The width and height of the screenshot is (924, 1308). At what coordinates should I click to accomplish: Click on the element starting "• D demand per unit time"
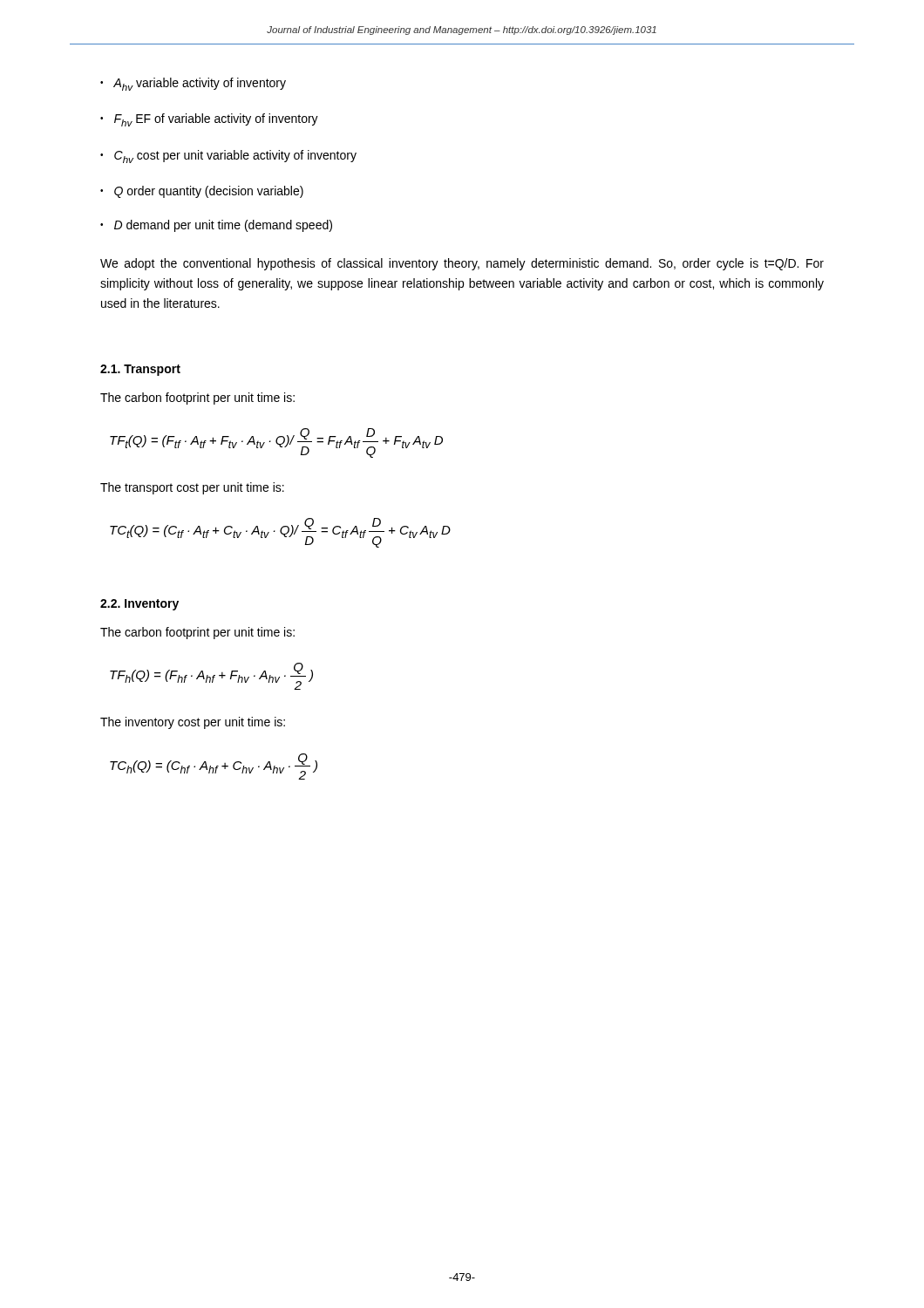(x=216, y=226)
